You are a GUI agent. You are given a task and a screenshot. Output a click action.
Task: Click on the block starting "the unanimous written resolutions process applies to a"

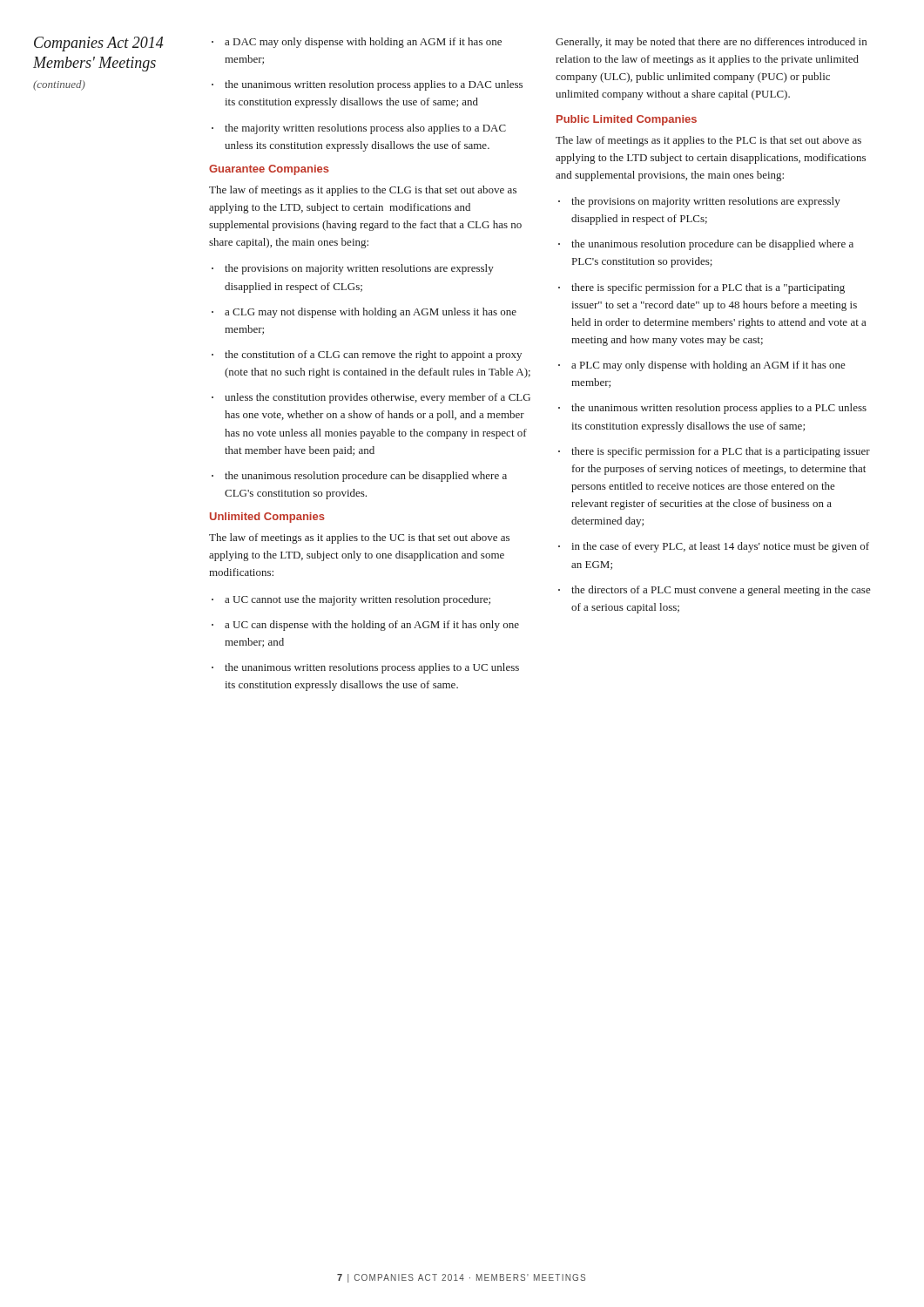[372, 676]
